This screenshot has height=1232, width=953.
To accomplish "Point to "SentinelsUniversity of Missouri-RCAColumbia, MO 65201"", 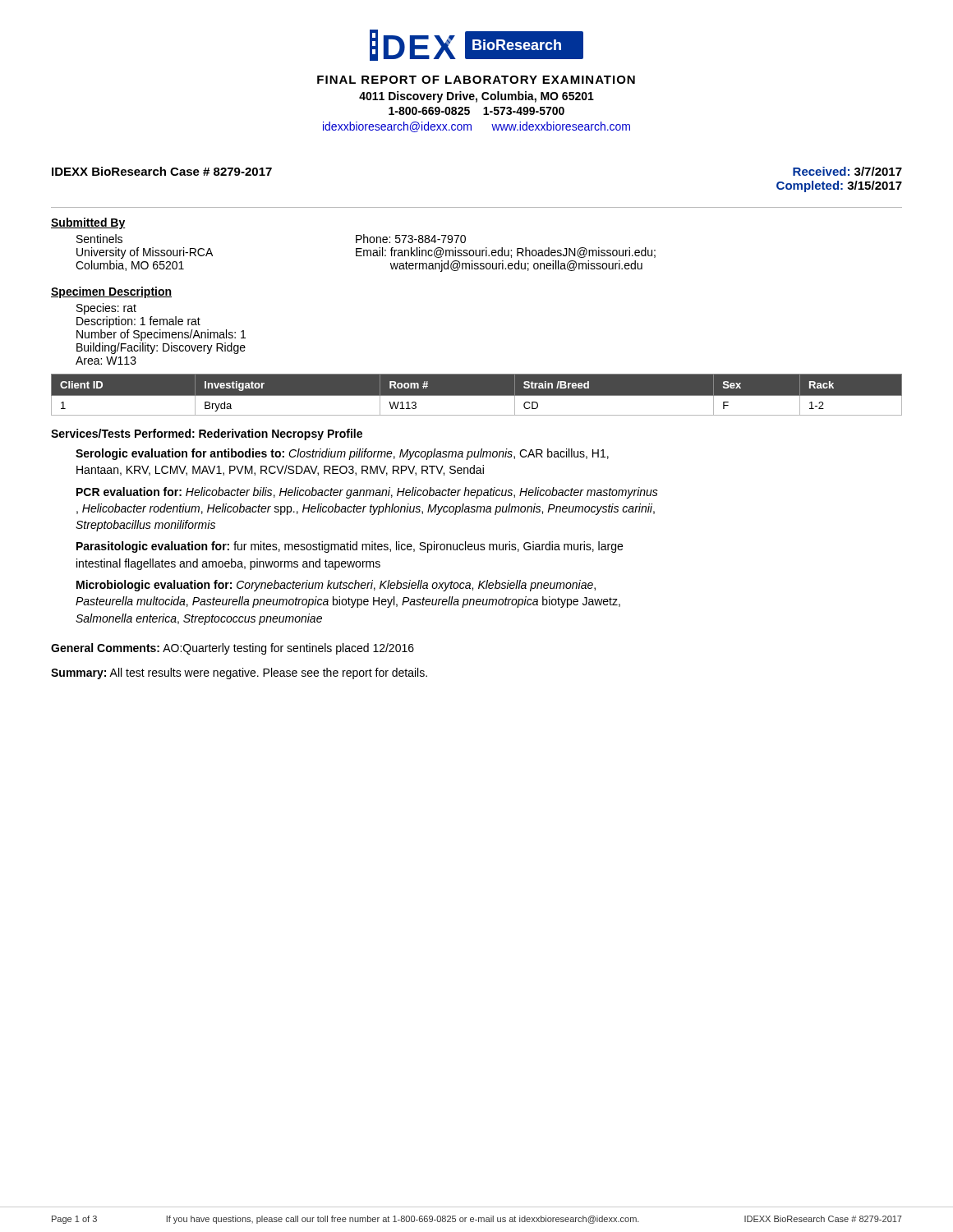I will pyautogui.click(x=144, y=252).
